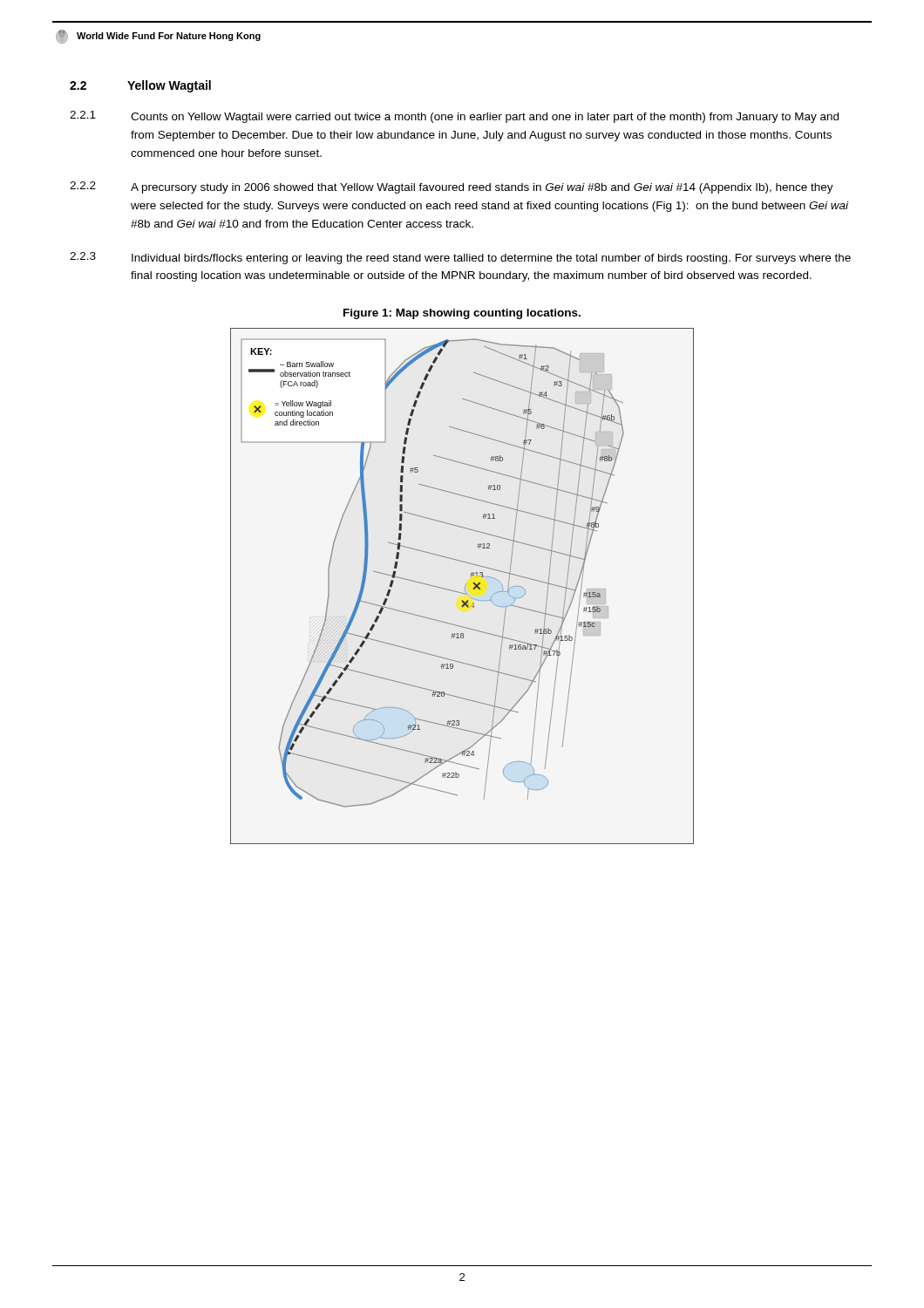This screenshot has width=924, height=1308.
Task: Find the text starting "2.2.2 A precursory"
Action: coord(462,206)
